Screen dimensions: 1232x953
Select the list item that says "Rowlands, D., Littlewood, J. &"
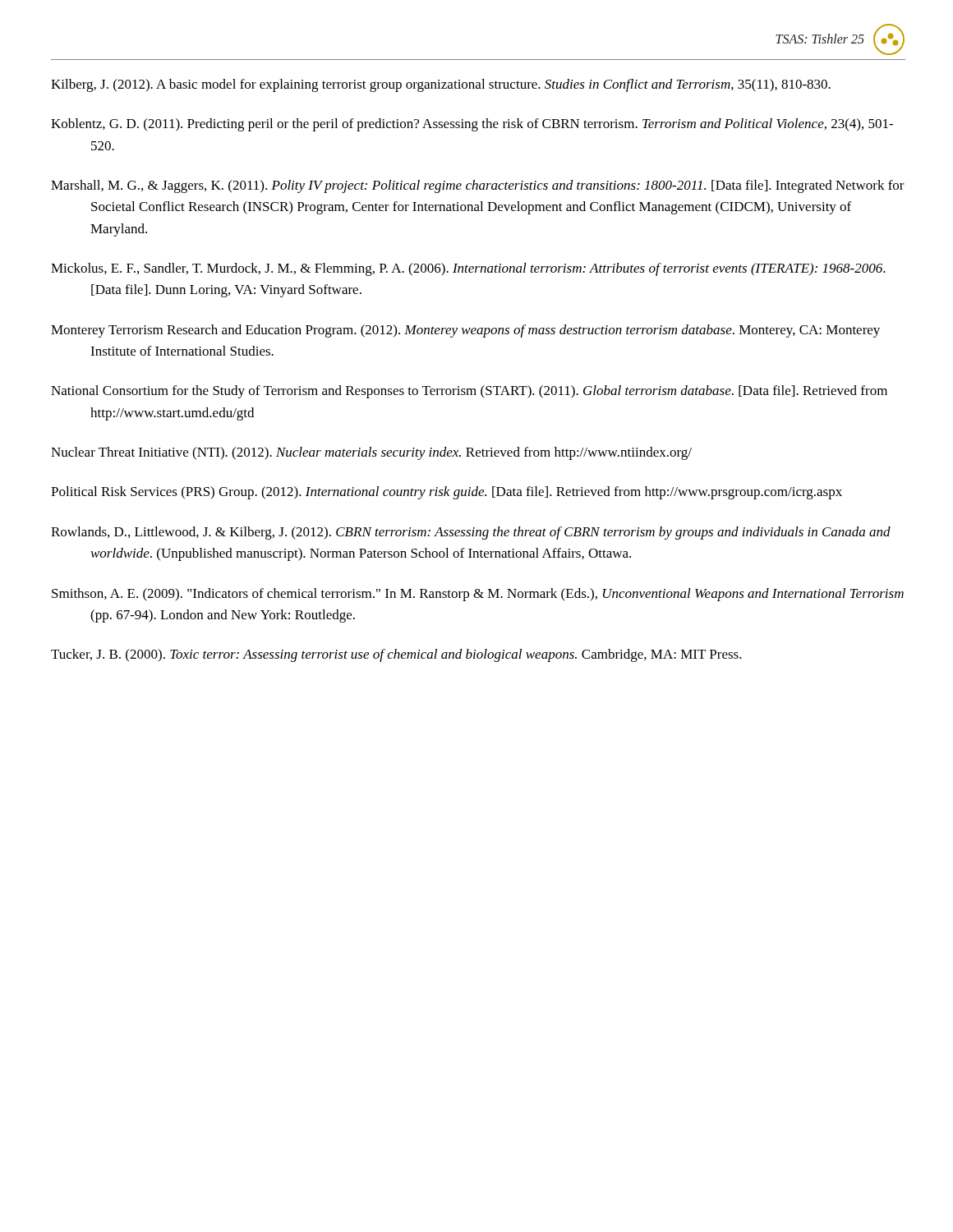point(471,542)
